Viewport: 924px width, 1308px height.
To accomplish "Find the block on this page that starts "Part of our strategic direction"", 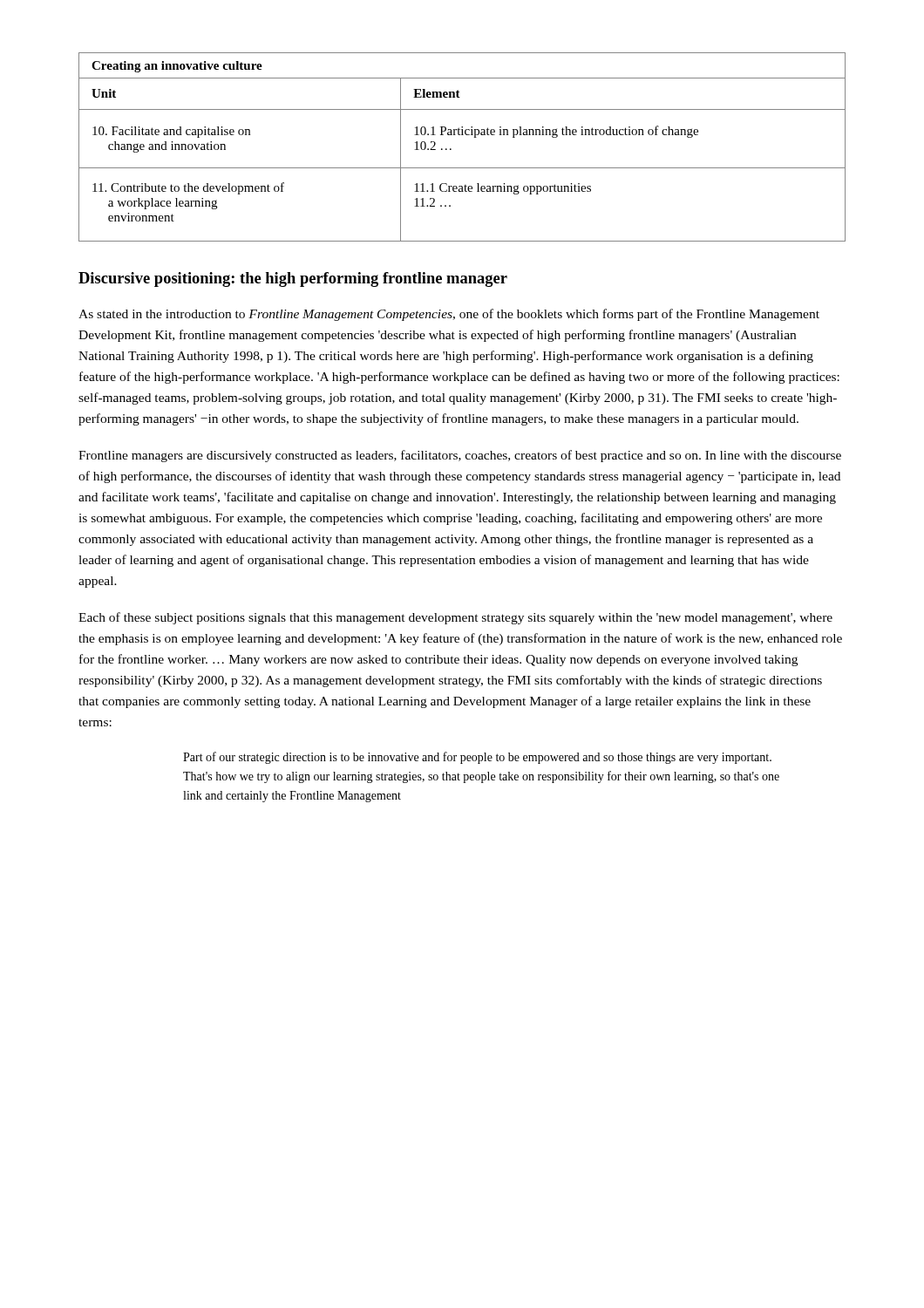I will click(x=481, y=776).
